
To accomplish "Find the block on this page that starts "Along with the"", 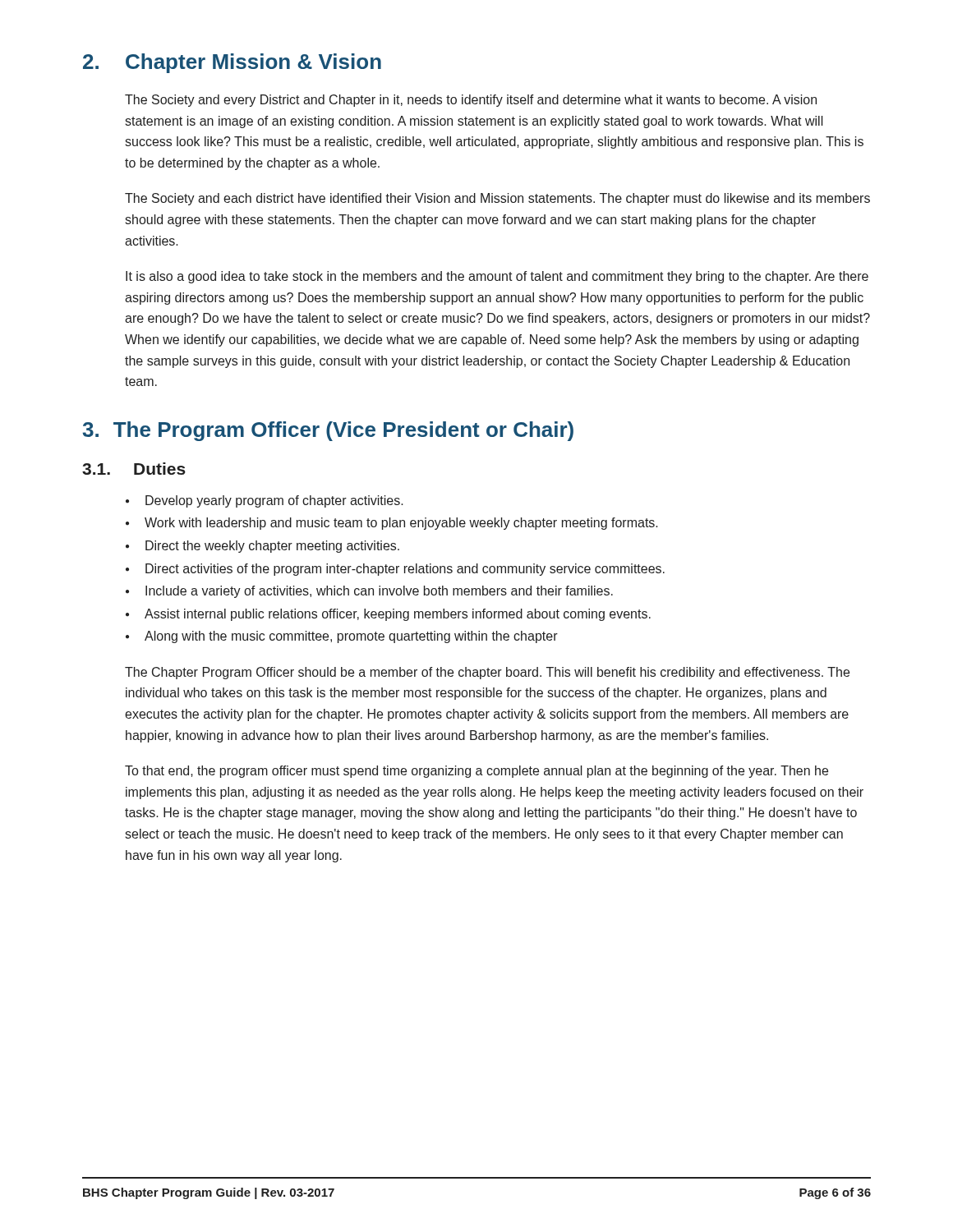I will pyautogui.click(x=351, y=636).
